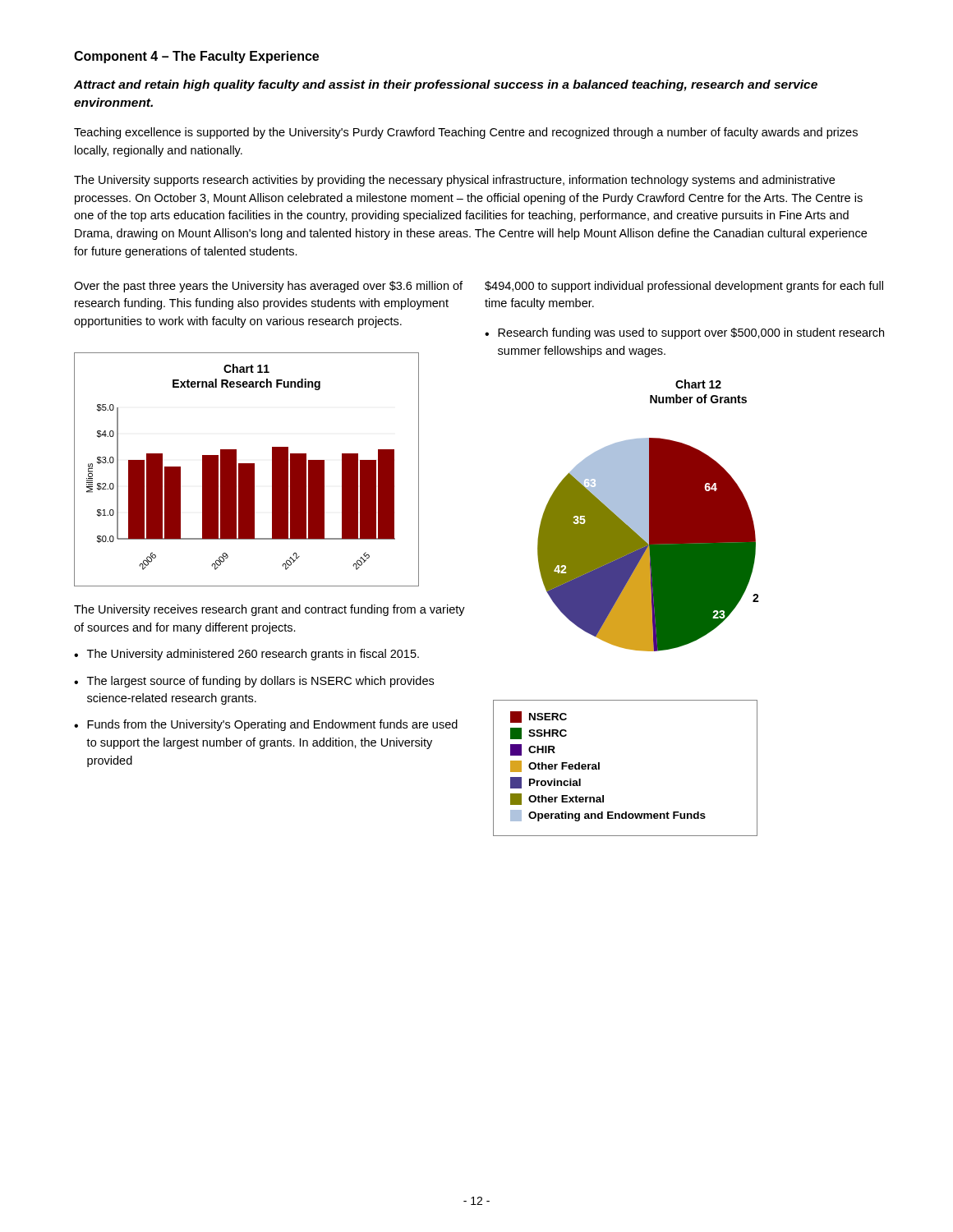Find the block starting "Teaching excellence is supported by the"
The height and width of the screenshot is (1232, 953).
click(x=466, y=141)
